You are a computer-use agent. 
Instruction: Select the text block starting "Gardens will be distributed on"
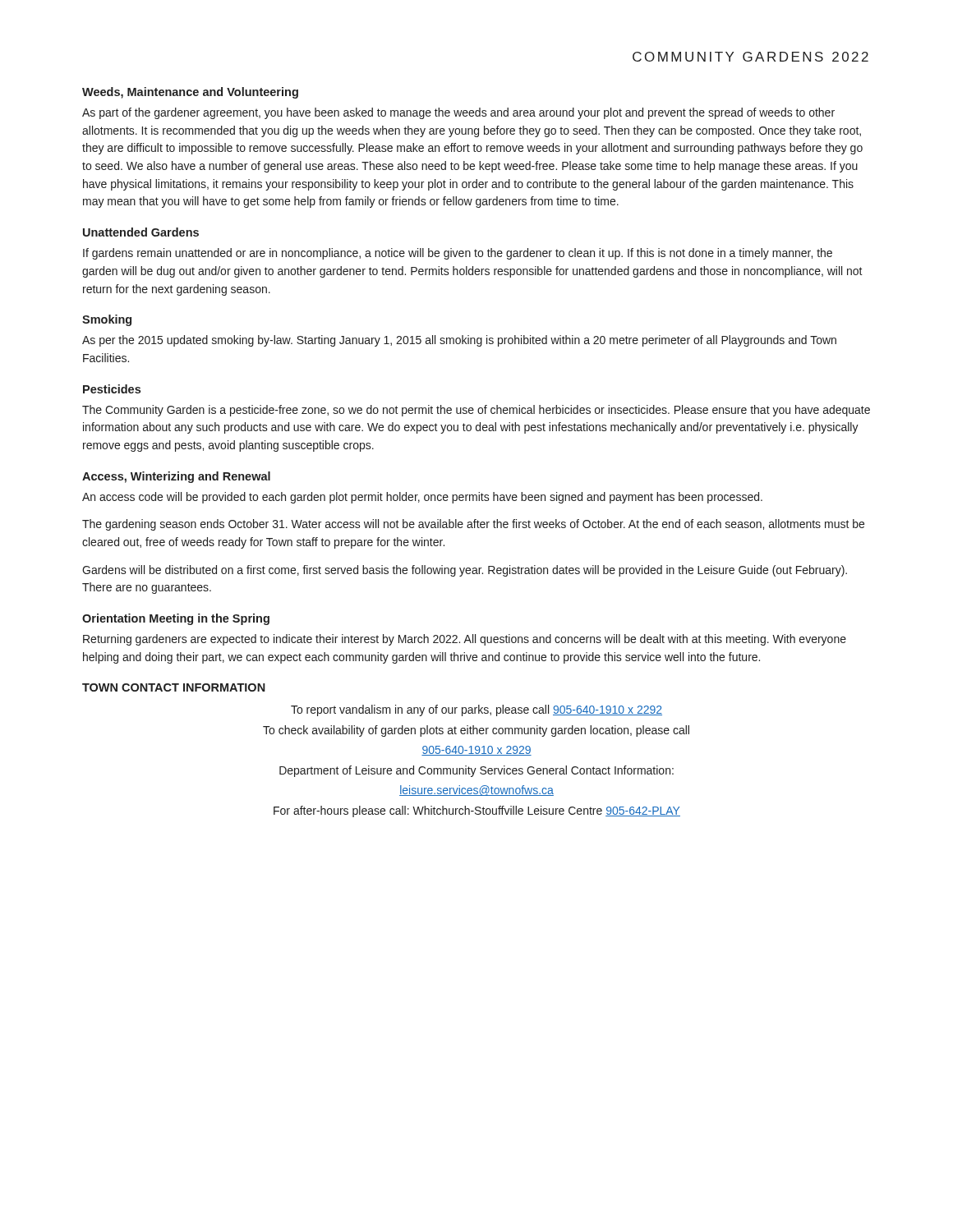465,579
